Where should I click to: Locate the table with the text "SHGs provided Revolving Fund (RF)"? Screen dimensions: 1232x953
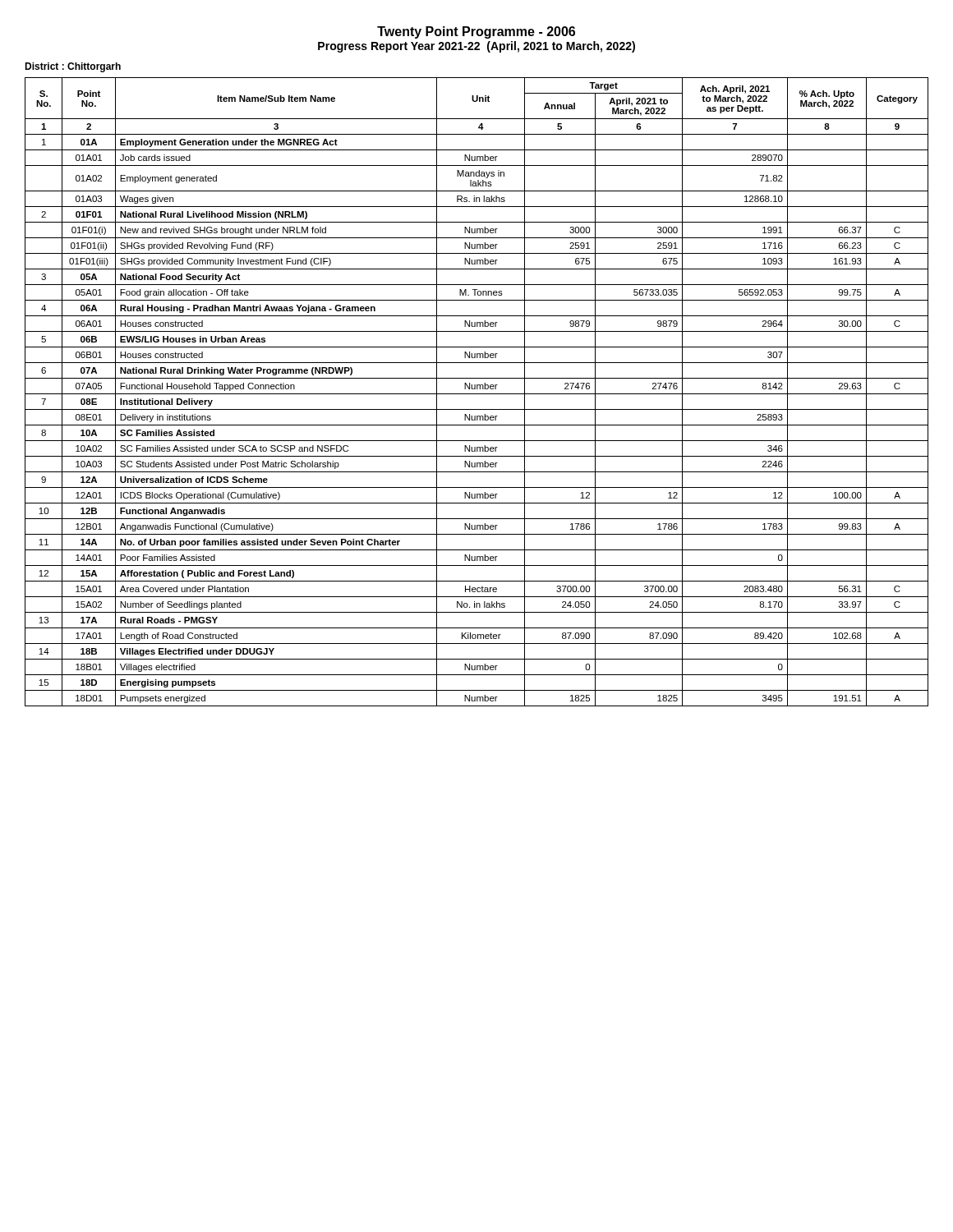coord(476,392)
